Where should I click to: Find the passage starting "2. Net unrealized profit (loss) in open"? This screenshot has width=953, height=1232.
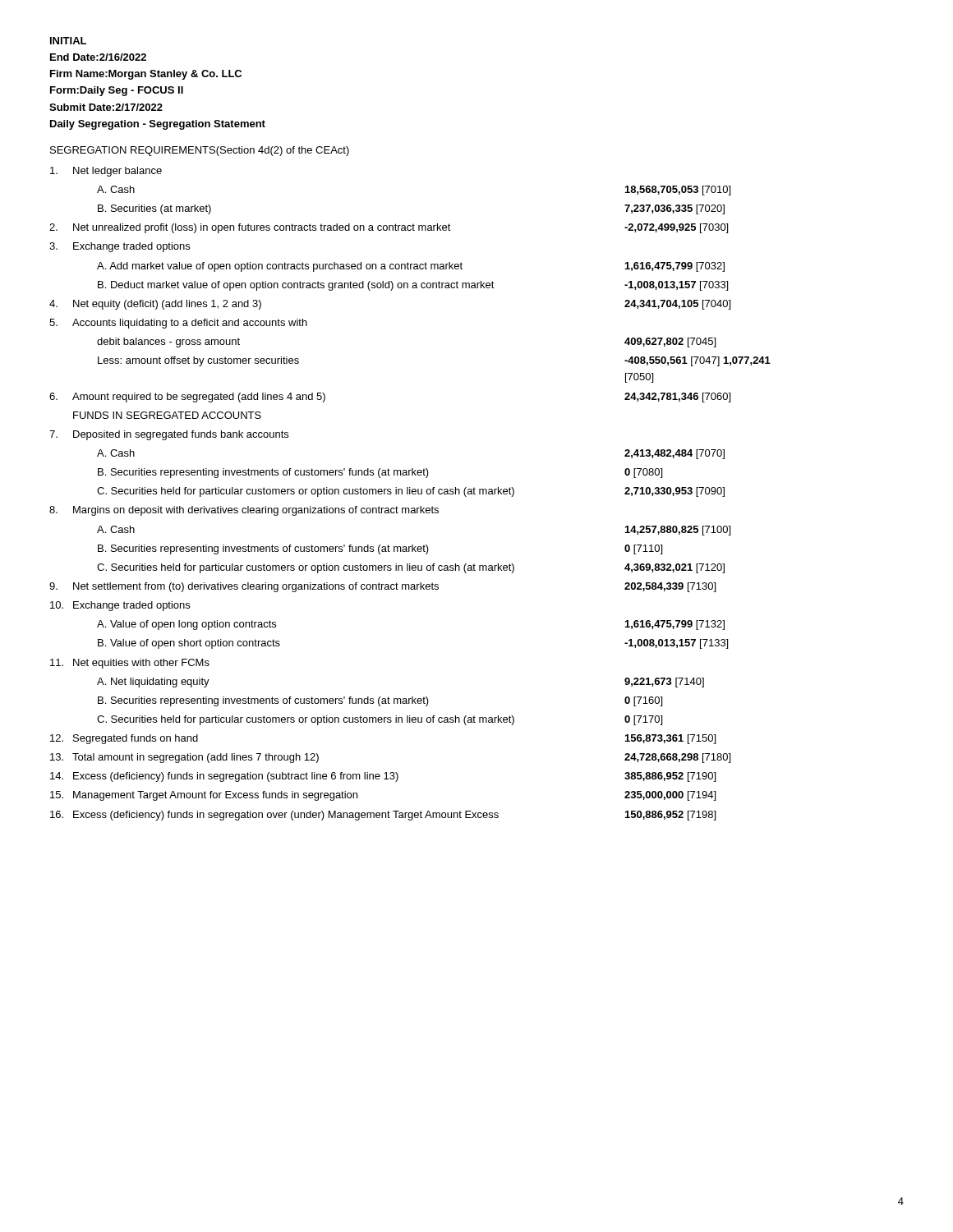coord(389,228)
